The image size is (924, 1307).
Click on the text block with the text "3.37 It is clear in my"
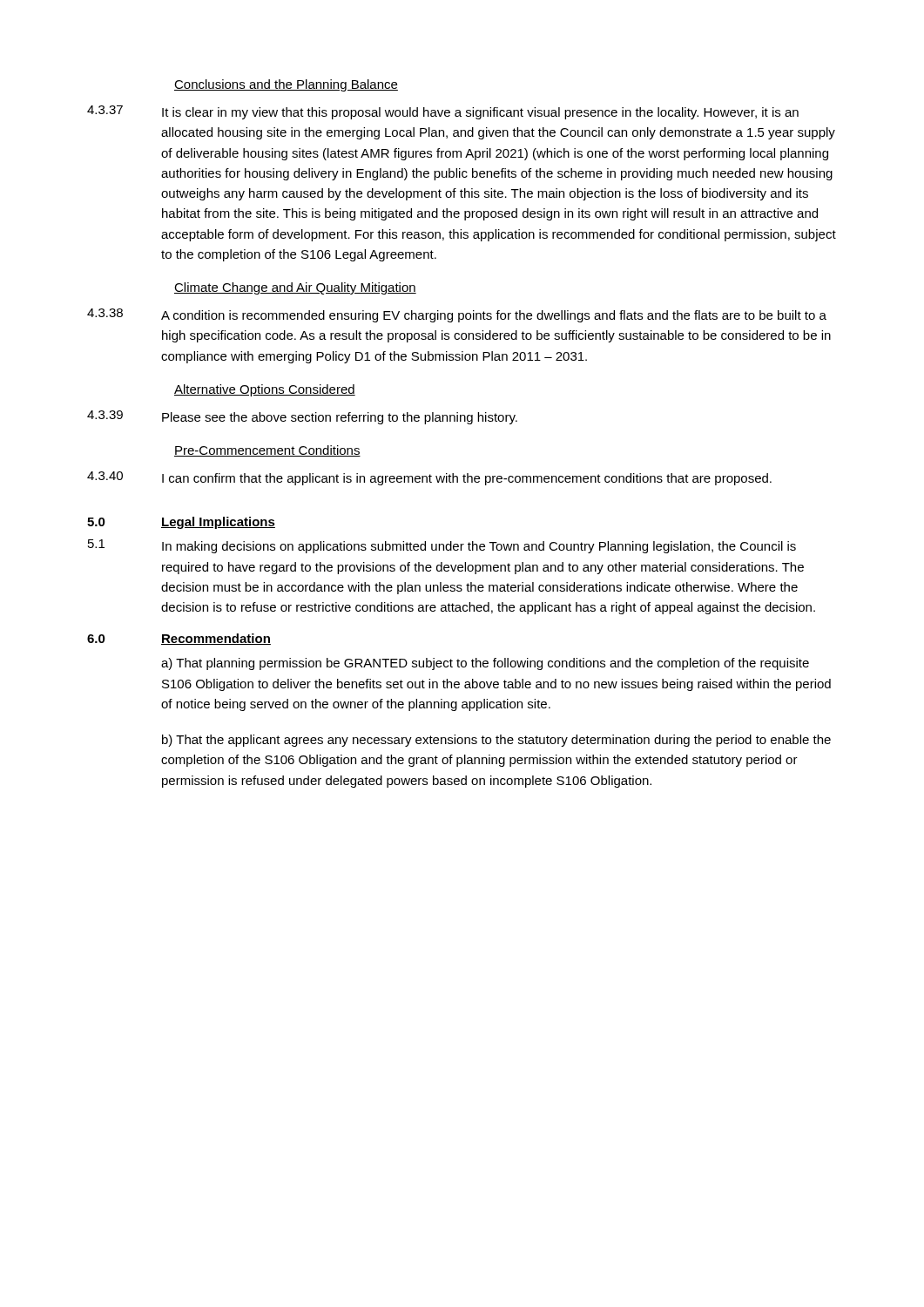coord(462,183)
